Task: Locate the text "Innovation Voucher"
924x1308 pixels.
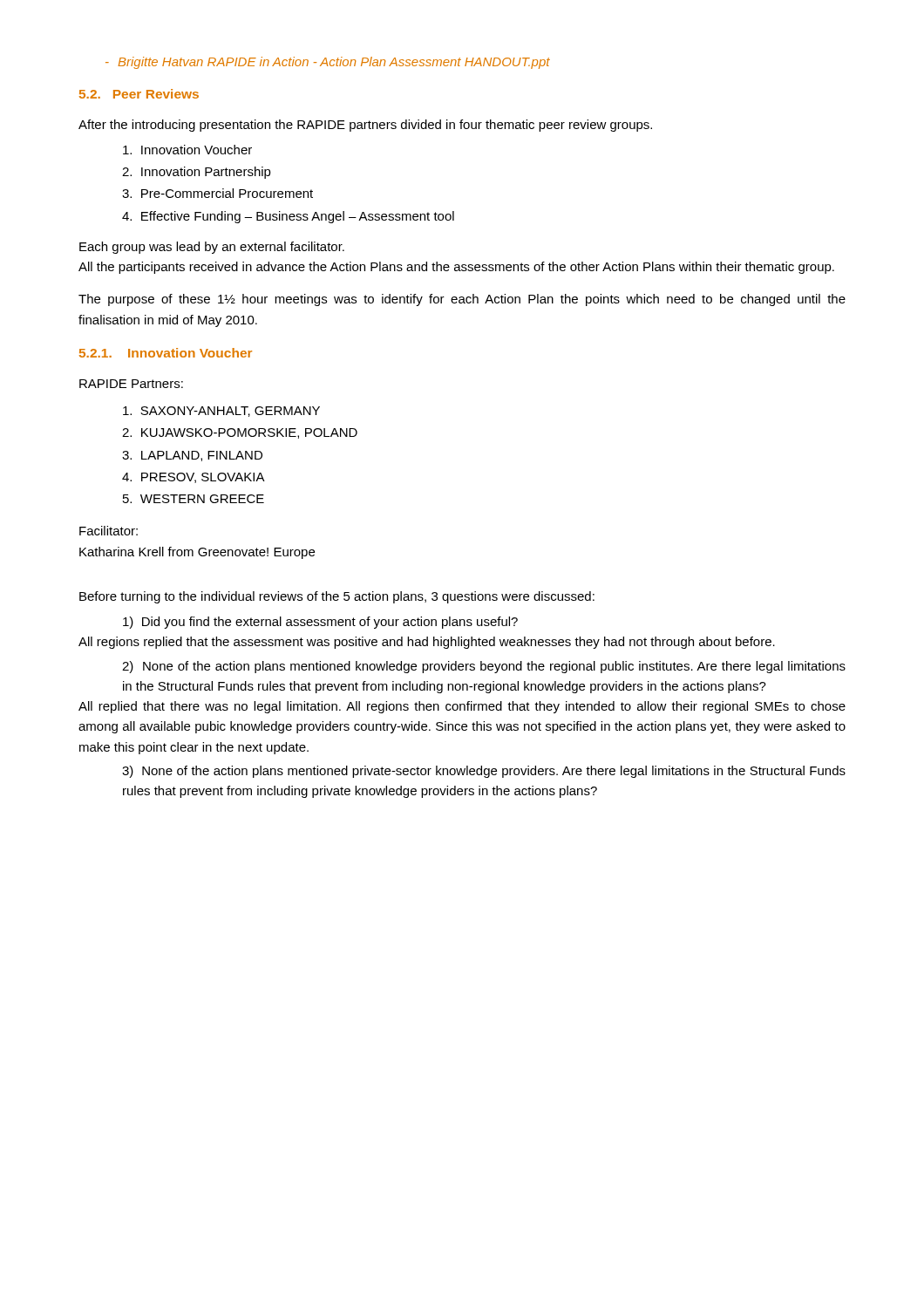Action: (x=187, y=149)
